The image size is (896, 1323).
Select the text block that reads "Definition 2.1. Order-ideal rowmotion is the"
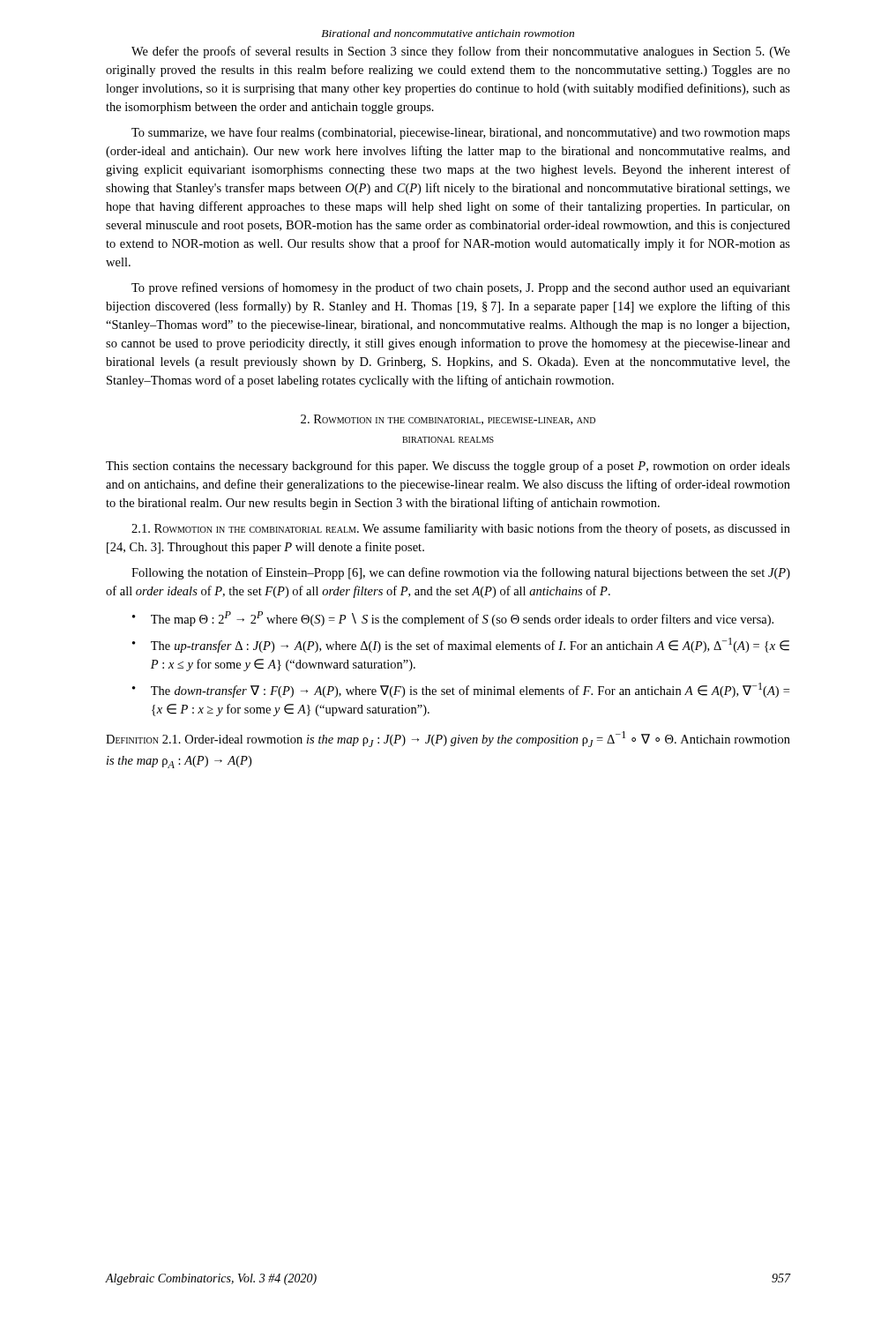[448, 750]
